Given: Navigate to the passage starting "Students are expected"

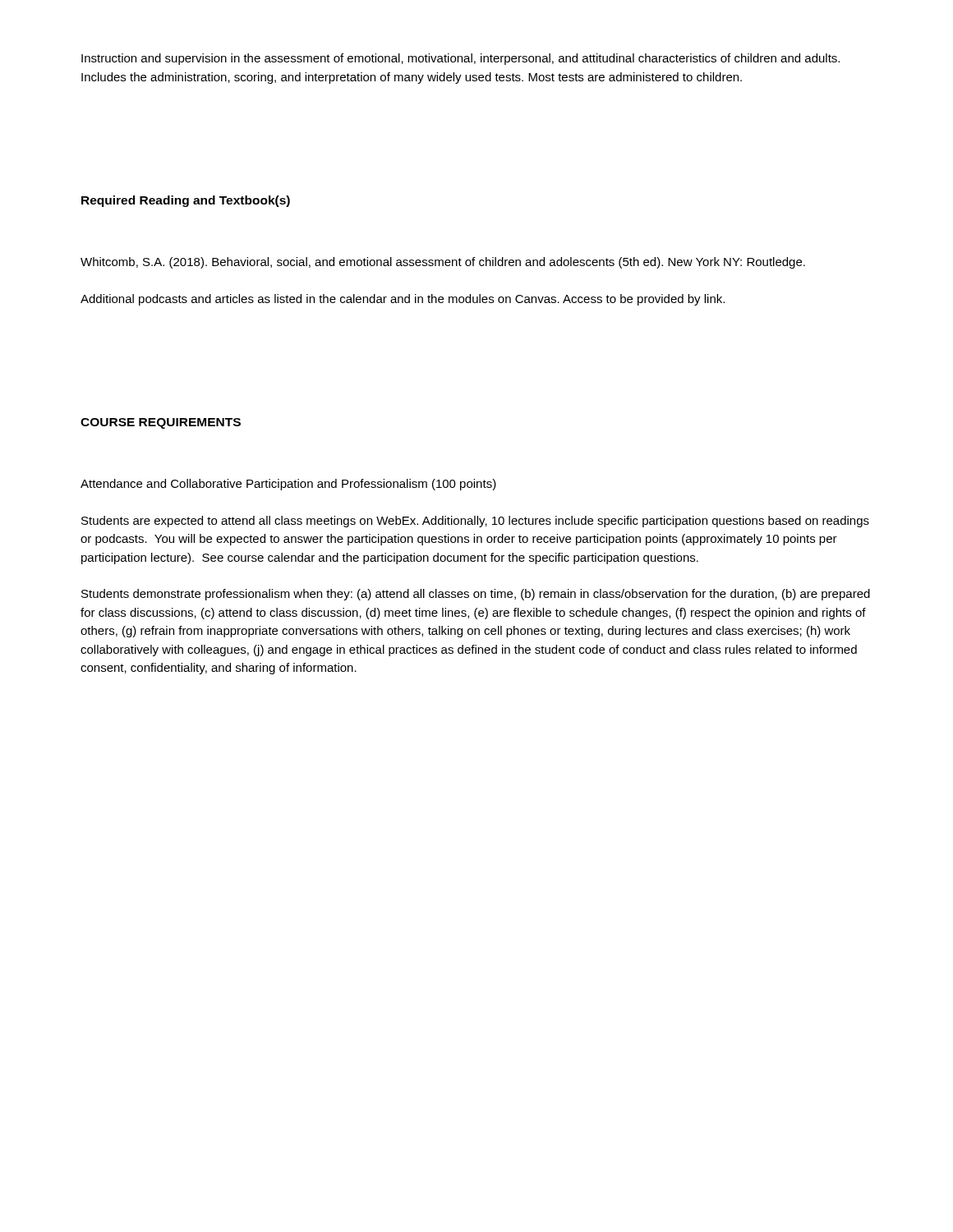Looking at the screenshot, I should (x=475, y=538).
